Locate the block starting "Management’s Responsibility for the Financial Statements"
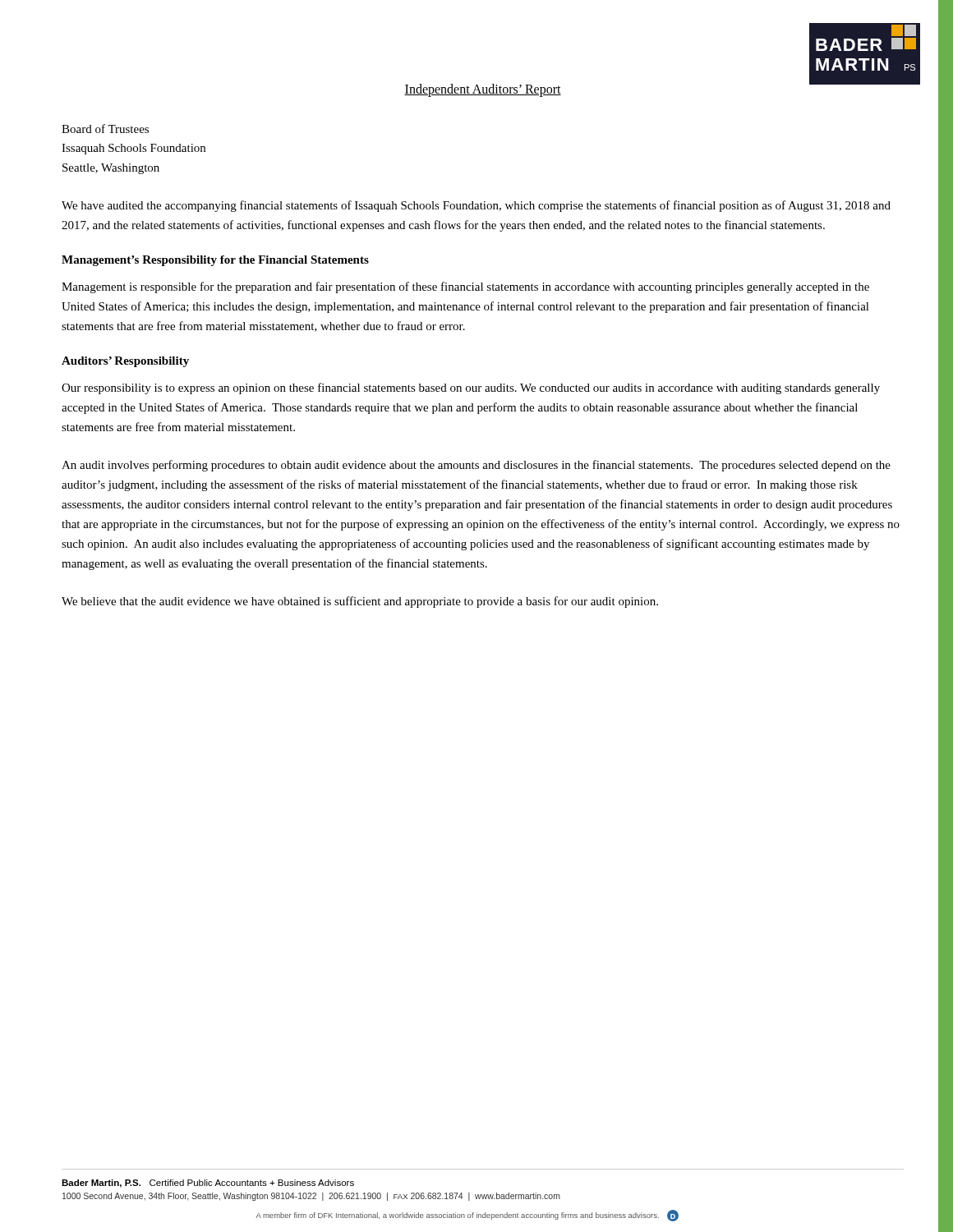953x1232 pixels. (215, 259)
